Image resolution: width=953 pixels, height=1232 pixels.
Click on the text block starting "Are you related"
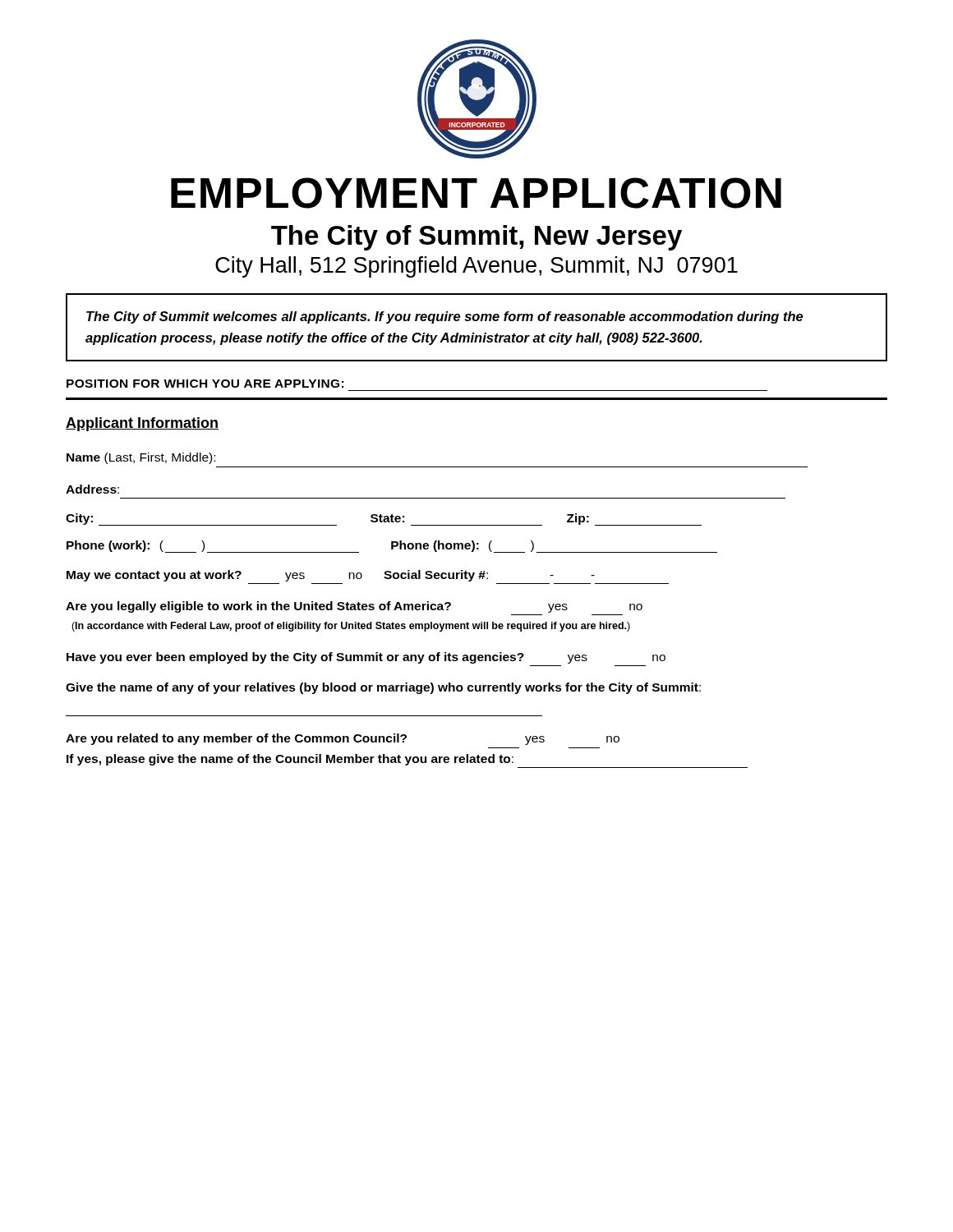point(407,748)
